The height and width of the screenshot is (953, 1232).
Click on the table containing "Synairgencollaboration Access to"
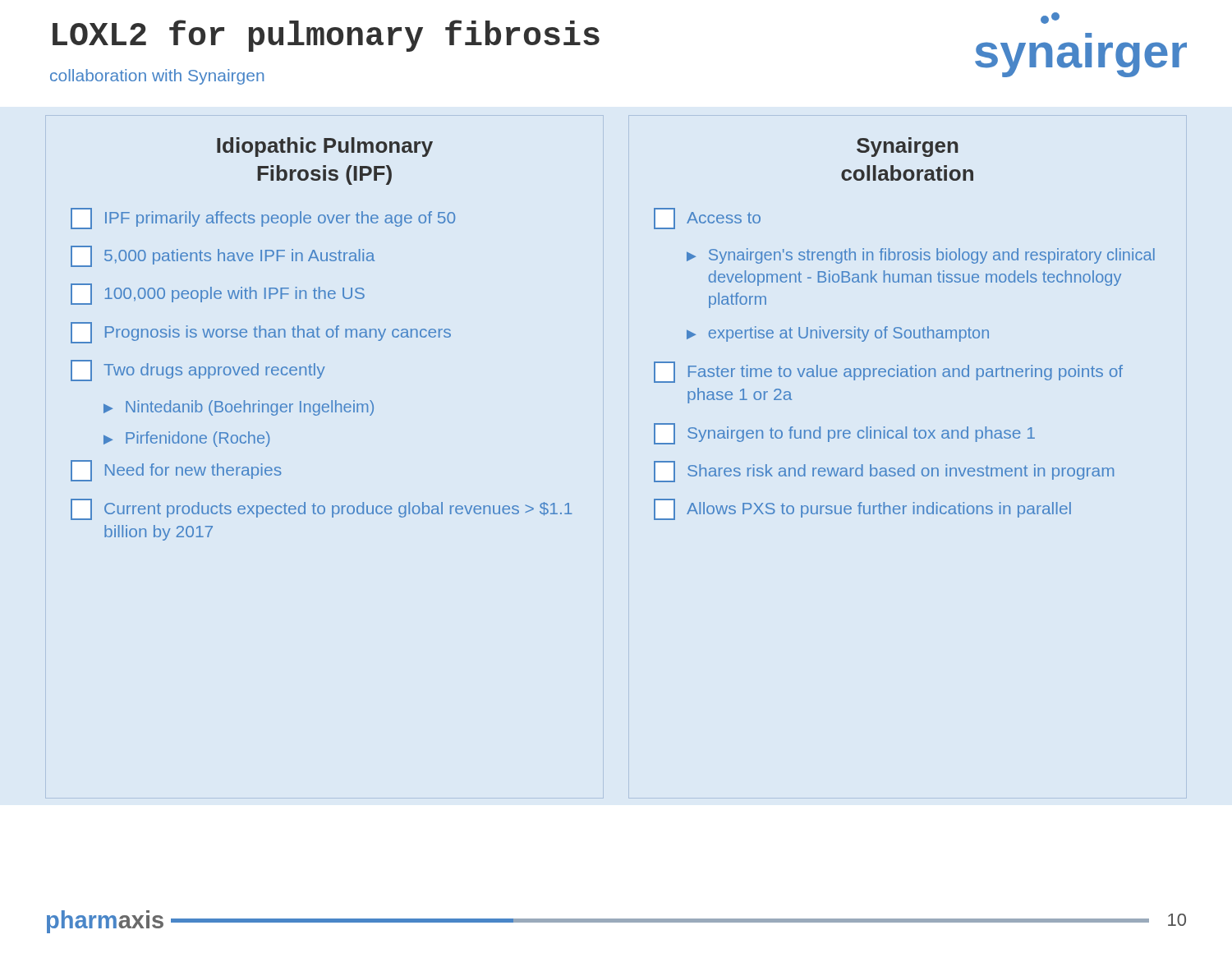[x=908, y=457]
